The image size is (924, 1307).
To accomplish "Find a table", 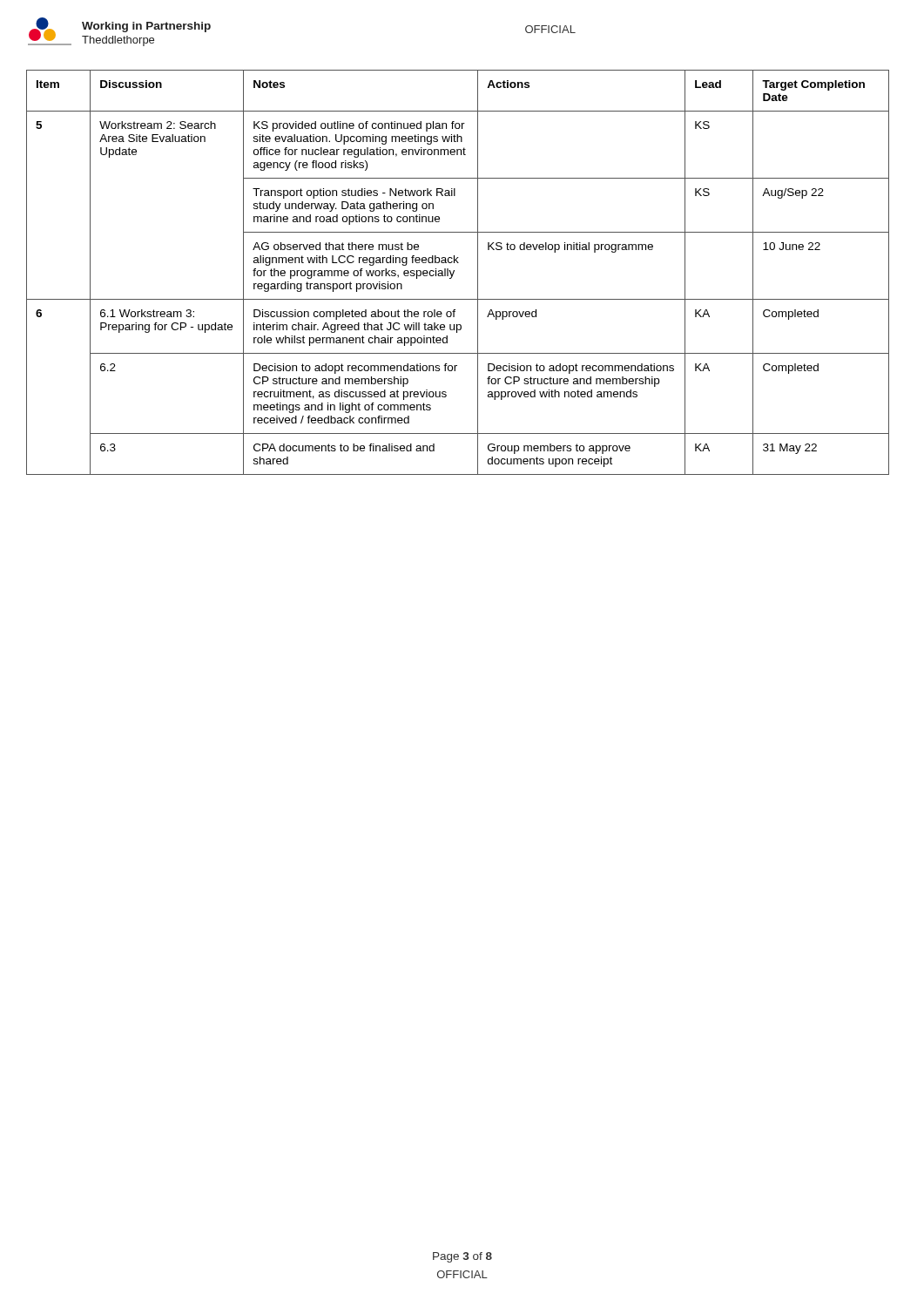I will point(462,277).
